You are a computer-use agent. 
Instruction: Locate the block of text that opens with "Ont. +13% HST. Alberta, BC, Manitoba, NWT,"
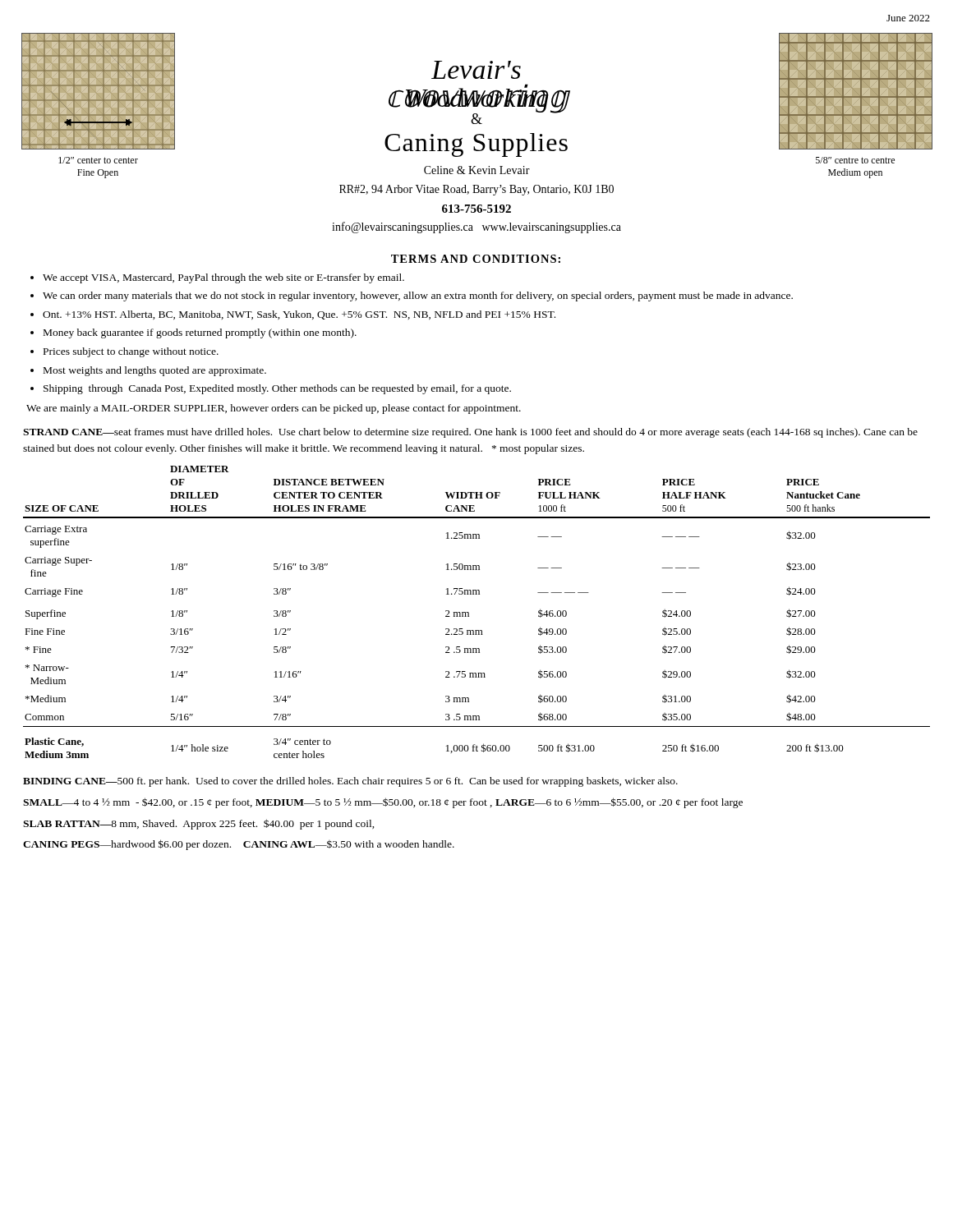(x=299, y=314)
